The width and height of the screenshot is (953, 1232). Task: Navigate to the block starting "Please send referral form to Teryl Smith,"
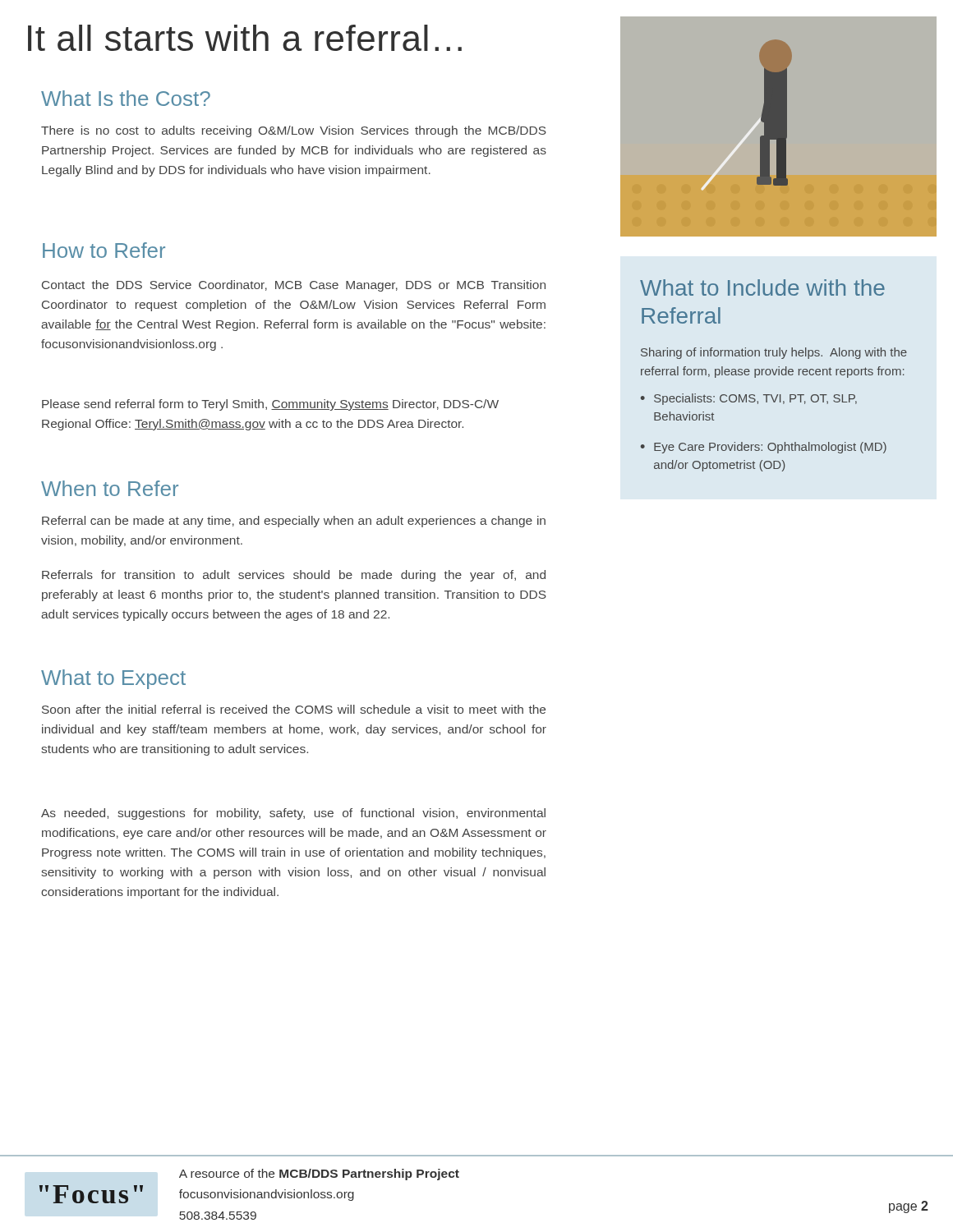(x=294, y=414)
